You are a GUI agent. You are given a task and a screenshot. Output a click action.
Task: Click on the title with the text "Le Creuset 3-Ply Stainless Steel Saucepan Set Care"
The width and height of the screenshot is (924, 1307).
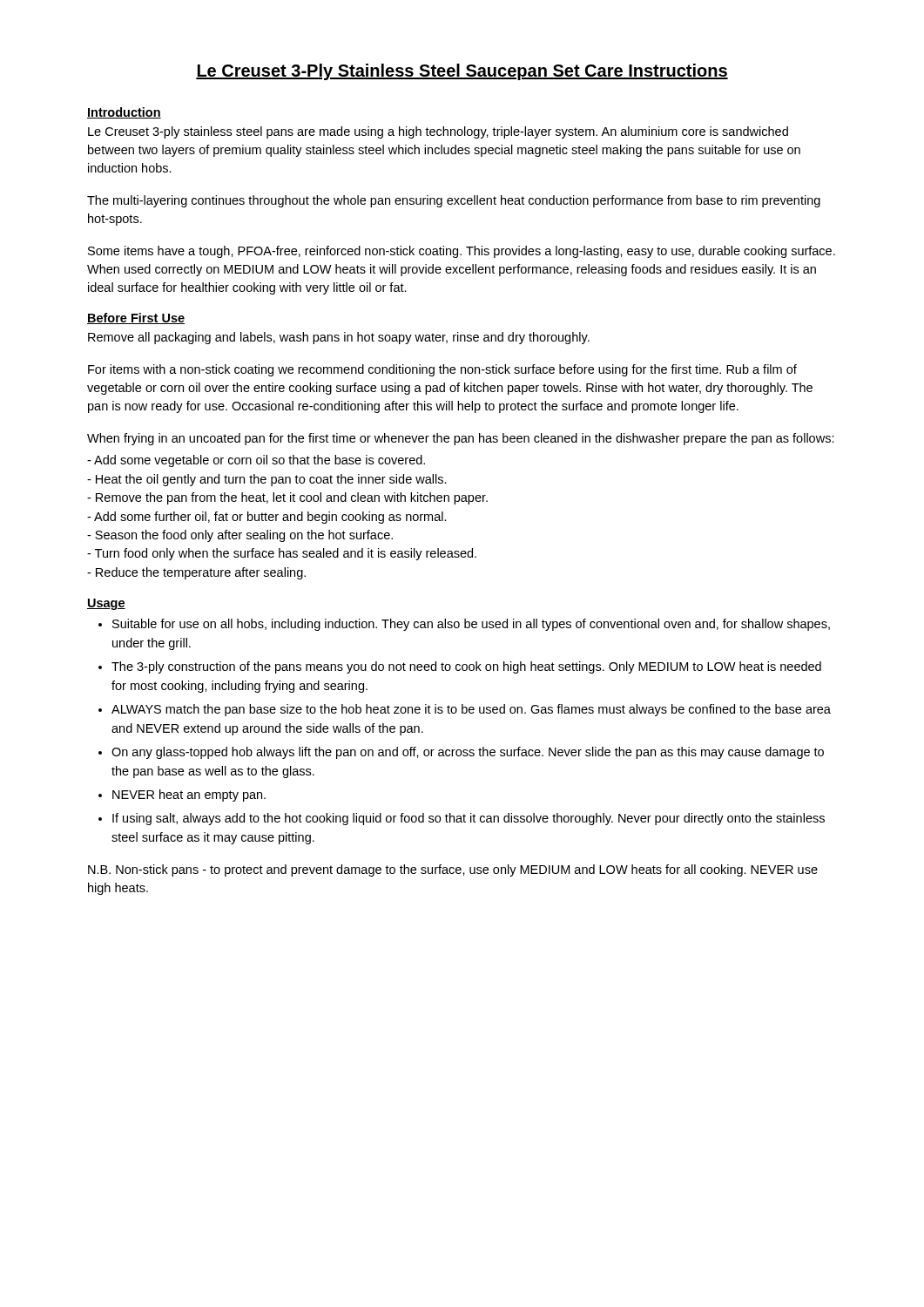point(462,71)
